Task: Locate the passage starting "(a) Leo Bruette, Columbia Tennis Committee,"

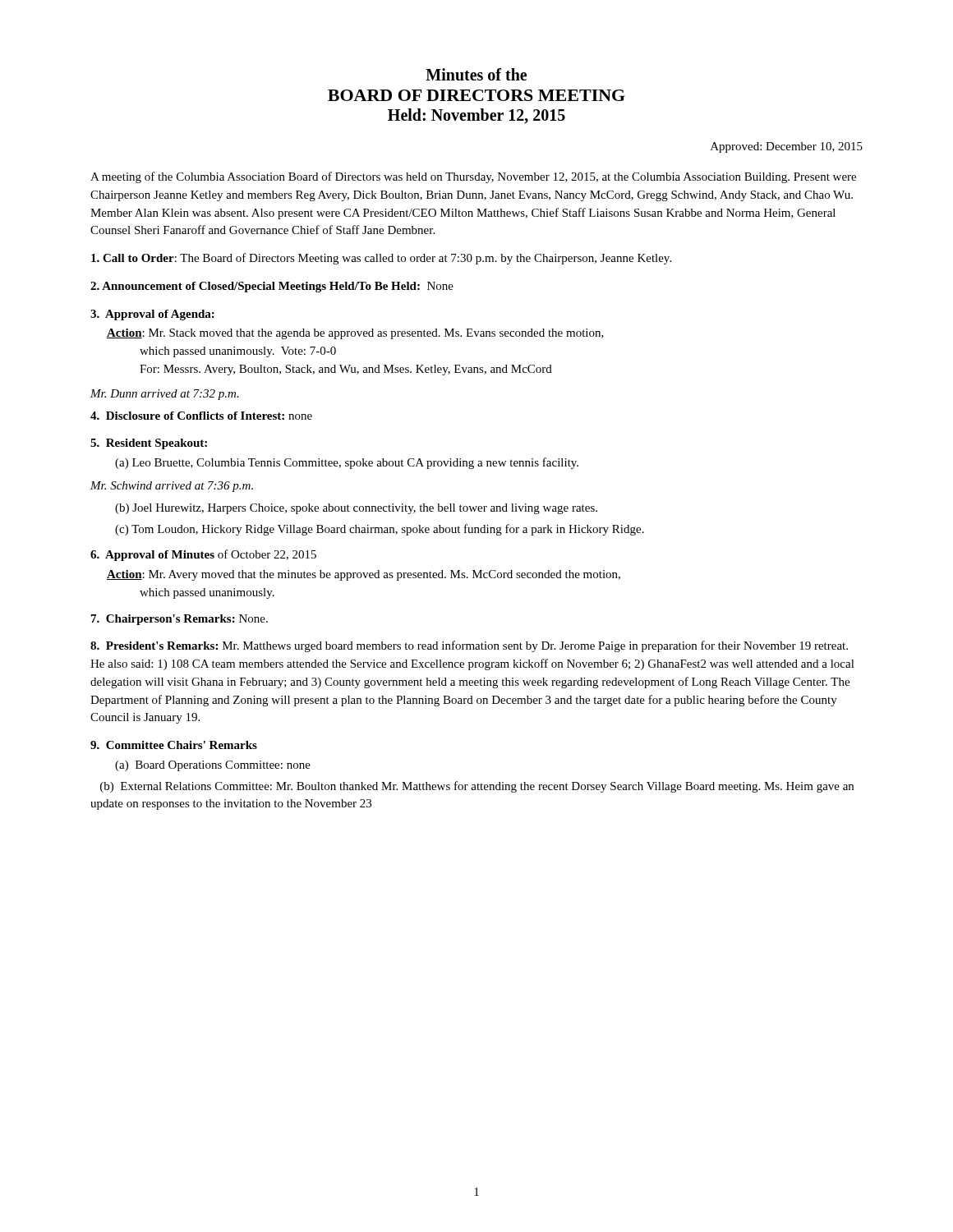Action: coord(347,462)
